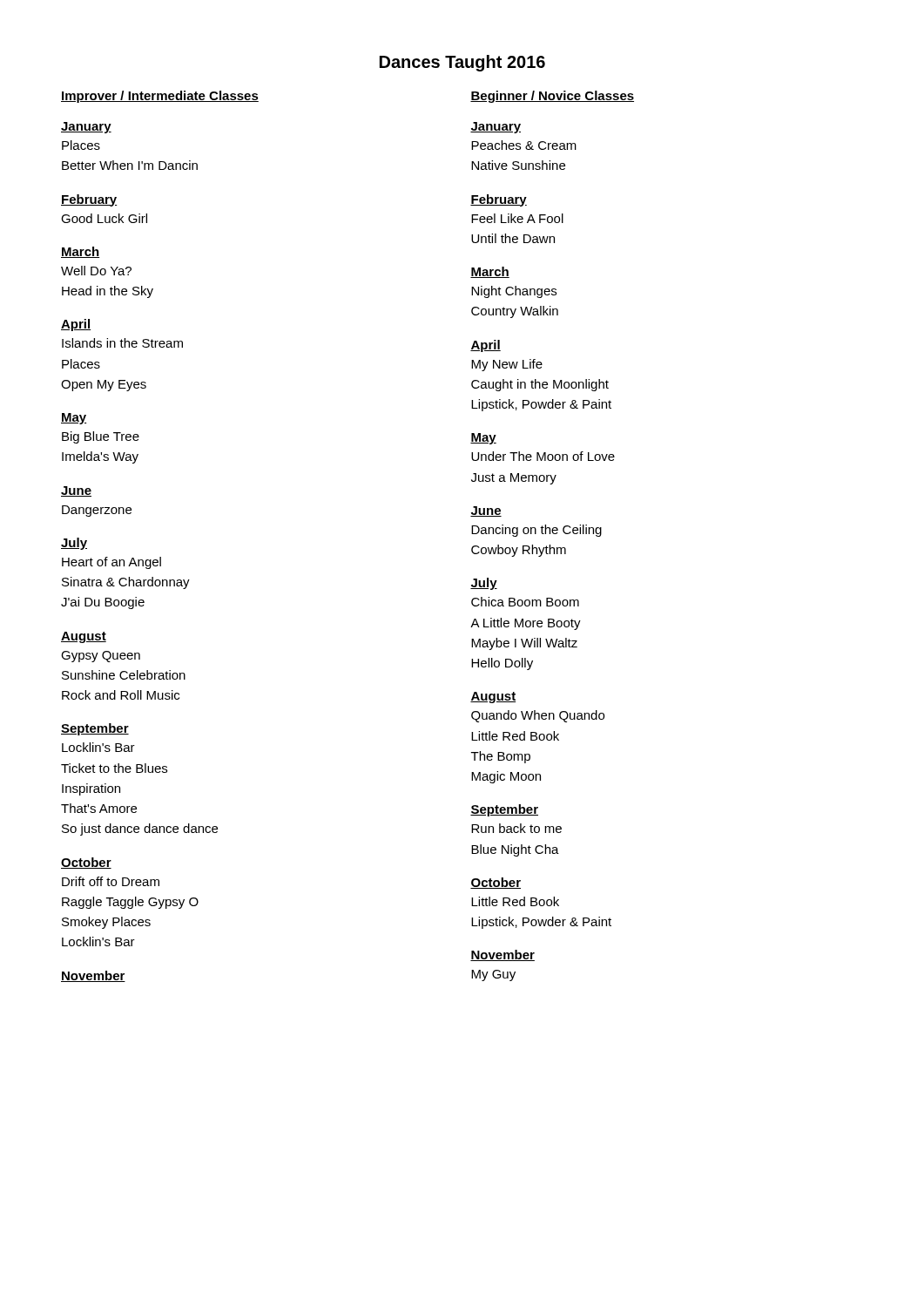Find the region starting "Run back to me"
The height and width of the screenshot is (1307, 924).
coord(516,828)
